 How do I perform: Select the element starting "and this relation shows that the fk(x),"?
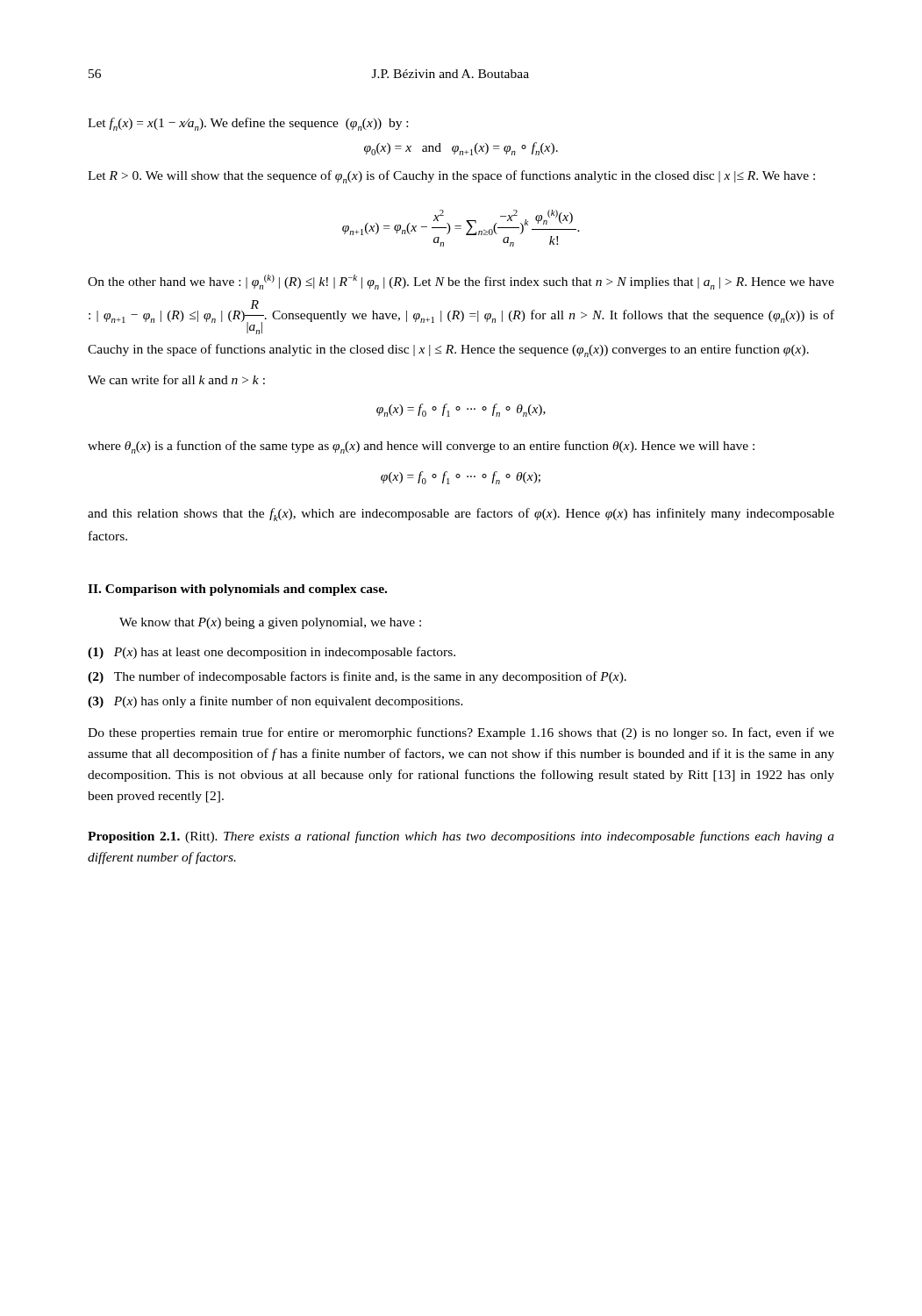461,525
